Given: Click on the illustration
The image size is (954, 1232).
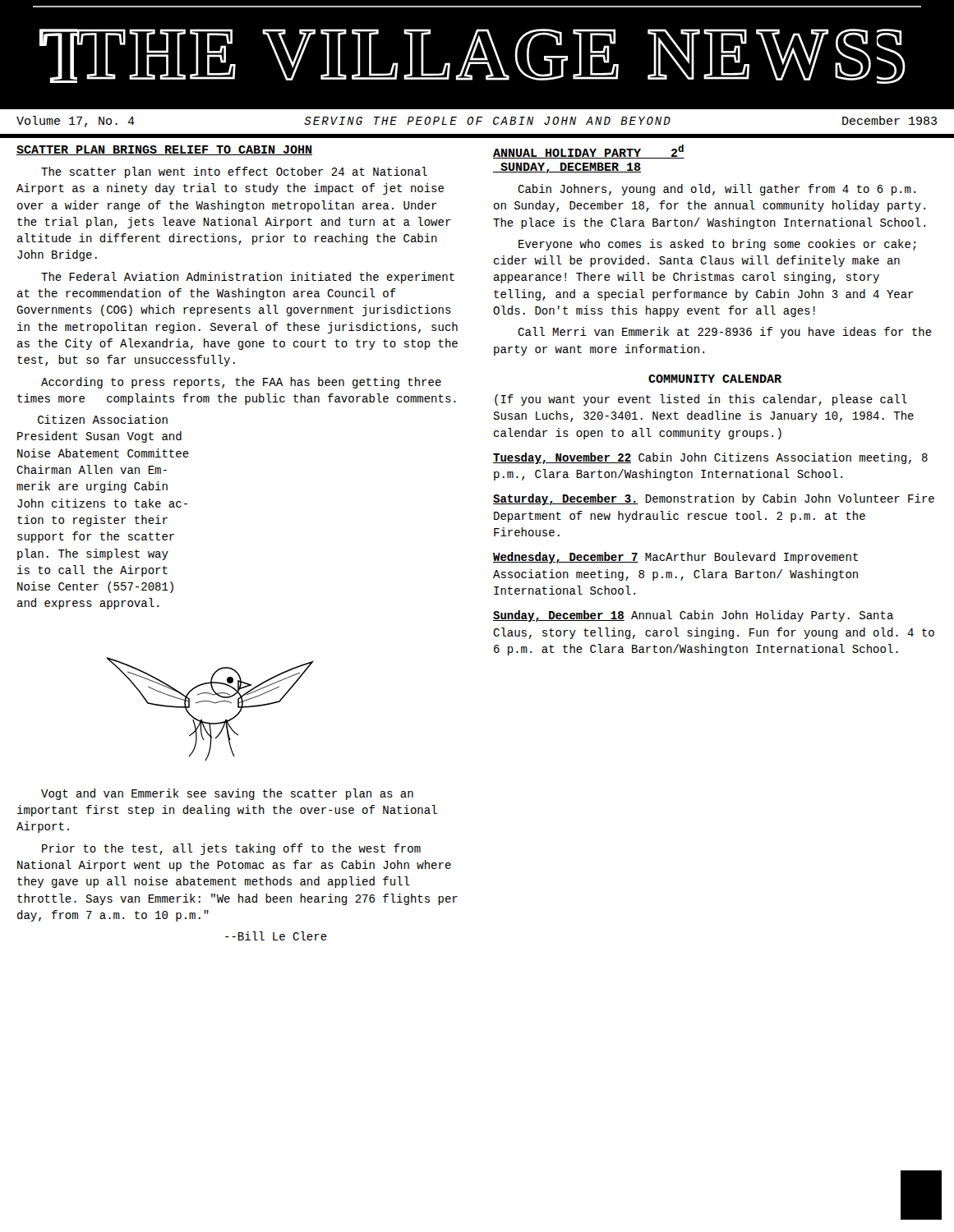Looking at the screenshot, I should pyautogui.click(x=238, y=697).
